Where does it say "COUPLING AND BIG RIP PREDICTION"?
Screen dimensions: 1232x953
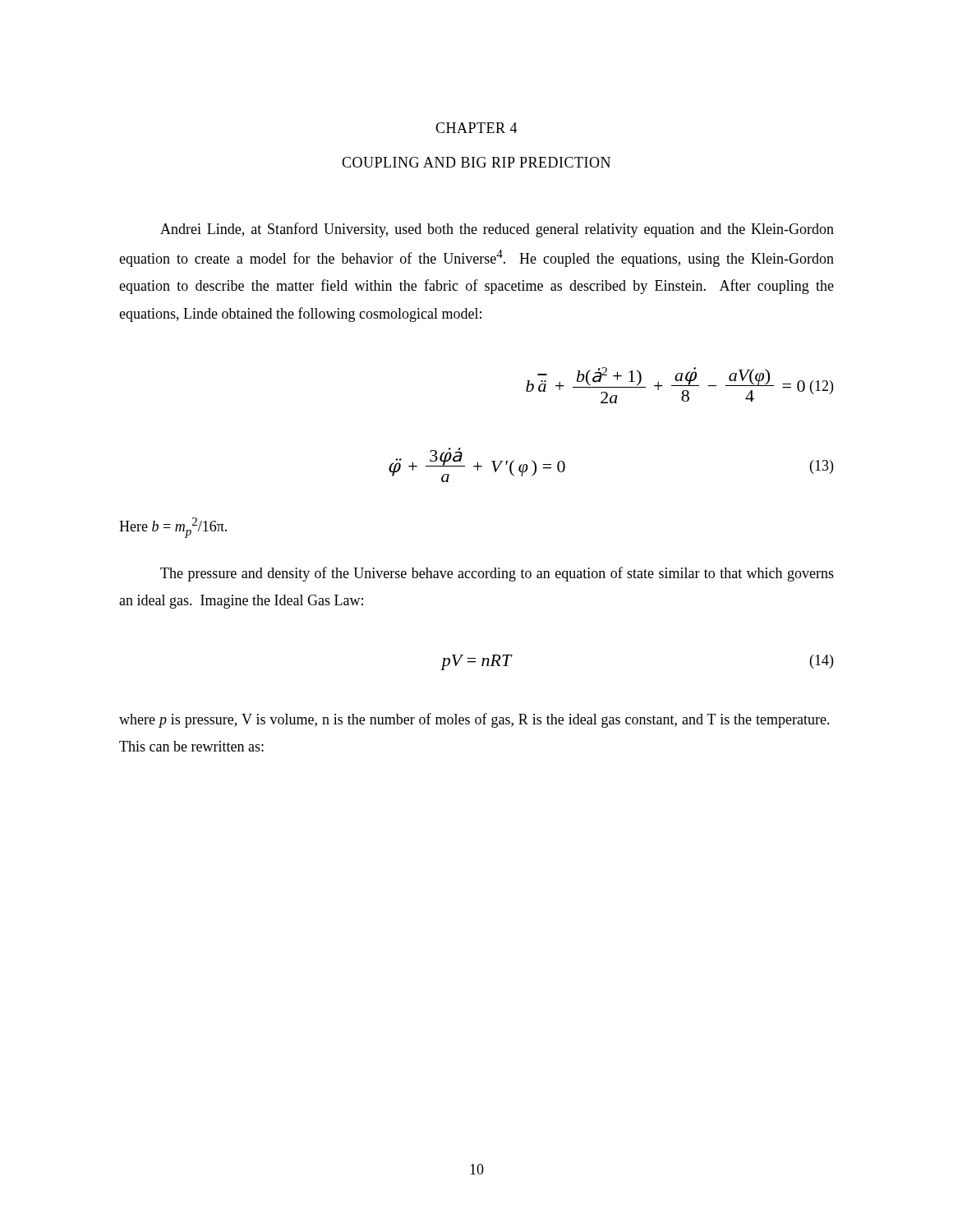476,163
